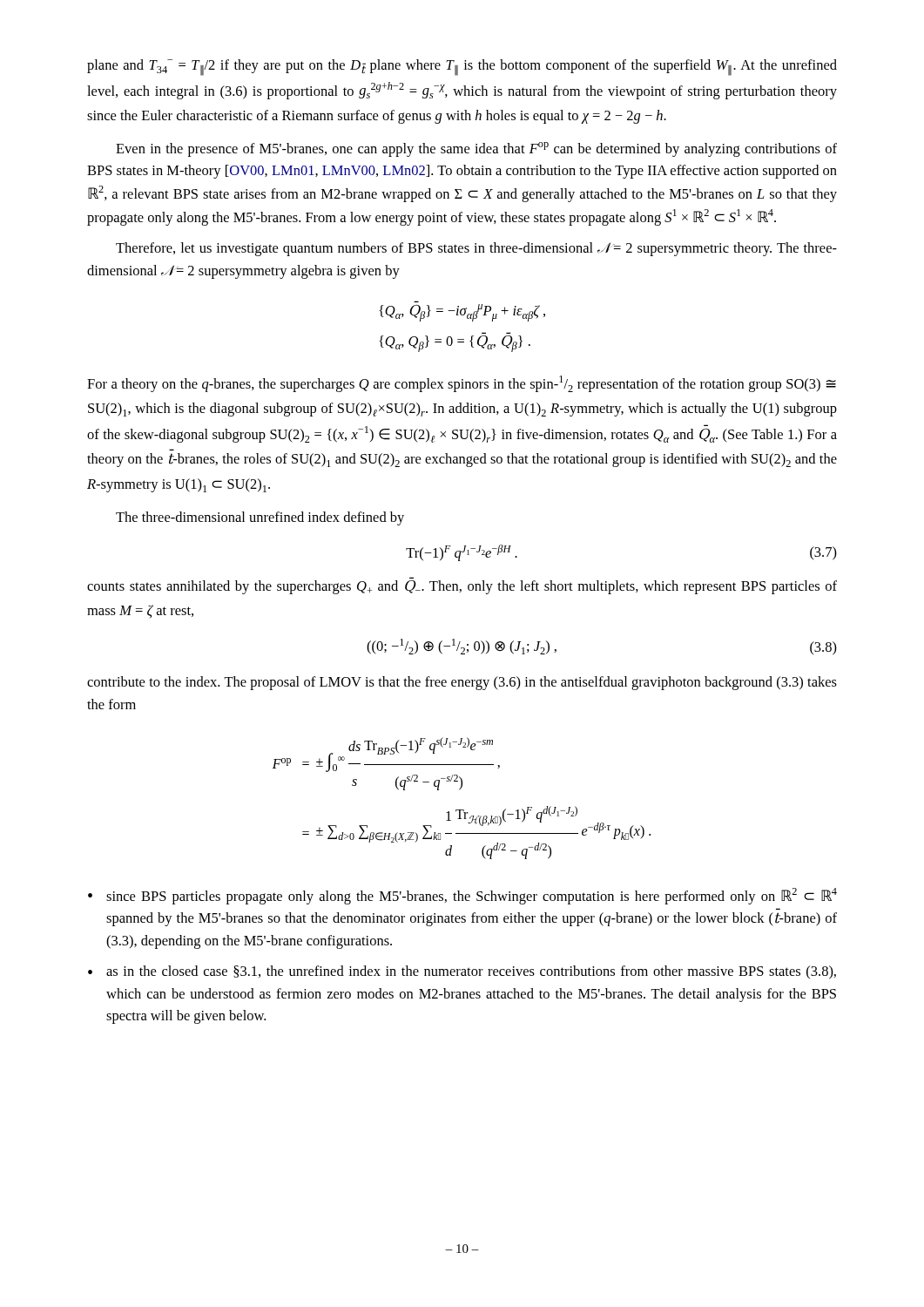
Task: Select the region starting "counts states annihilated by"
Action: click(462, 599)
